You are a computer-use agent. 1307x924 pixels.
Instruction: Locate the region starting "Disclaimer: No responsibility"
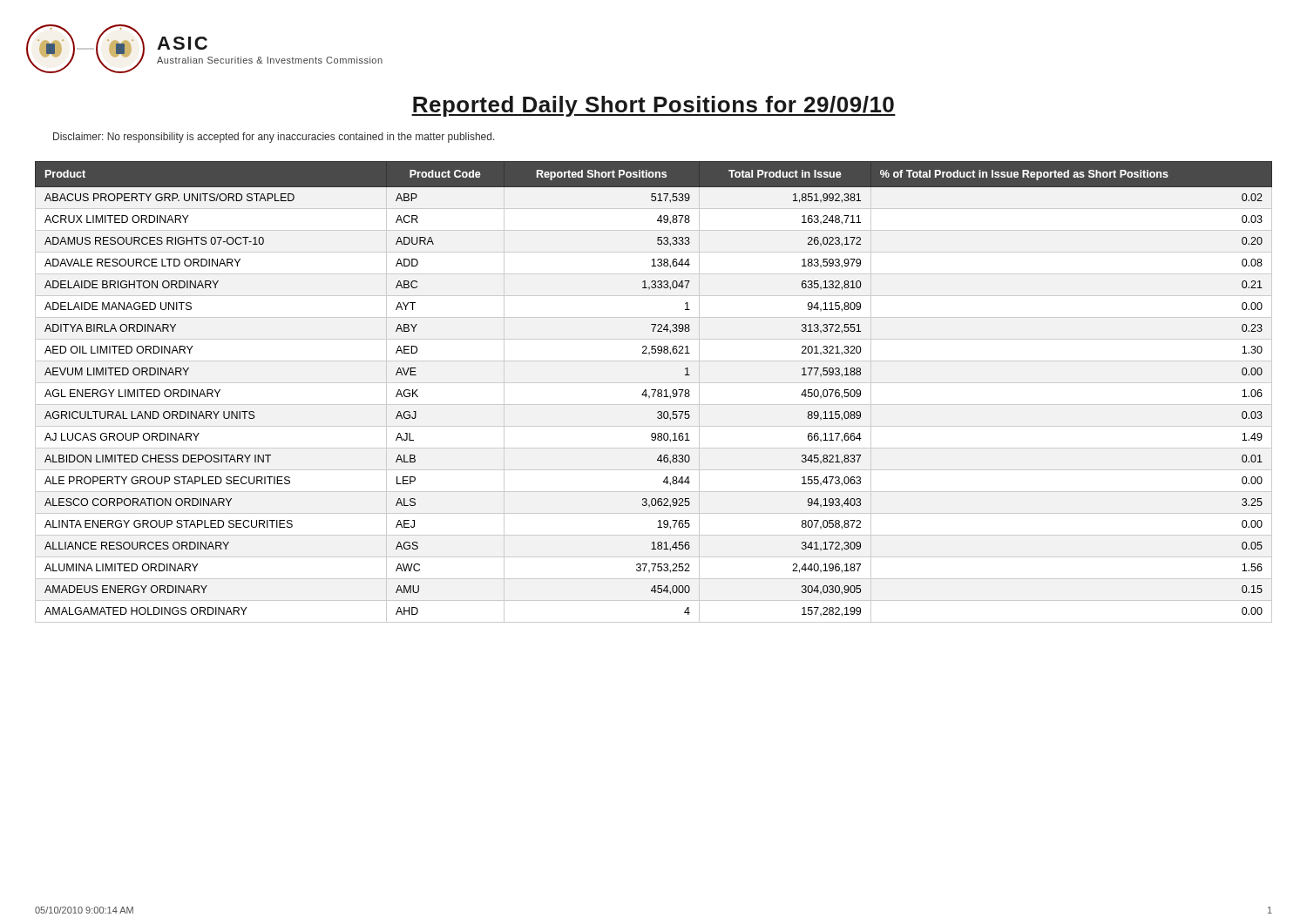(274, 137)
